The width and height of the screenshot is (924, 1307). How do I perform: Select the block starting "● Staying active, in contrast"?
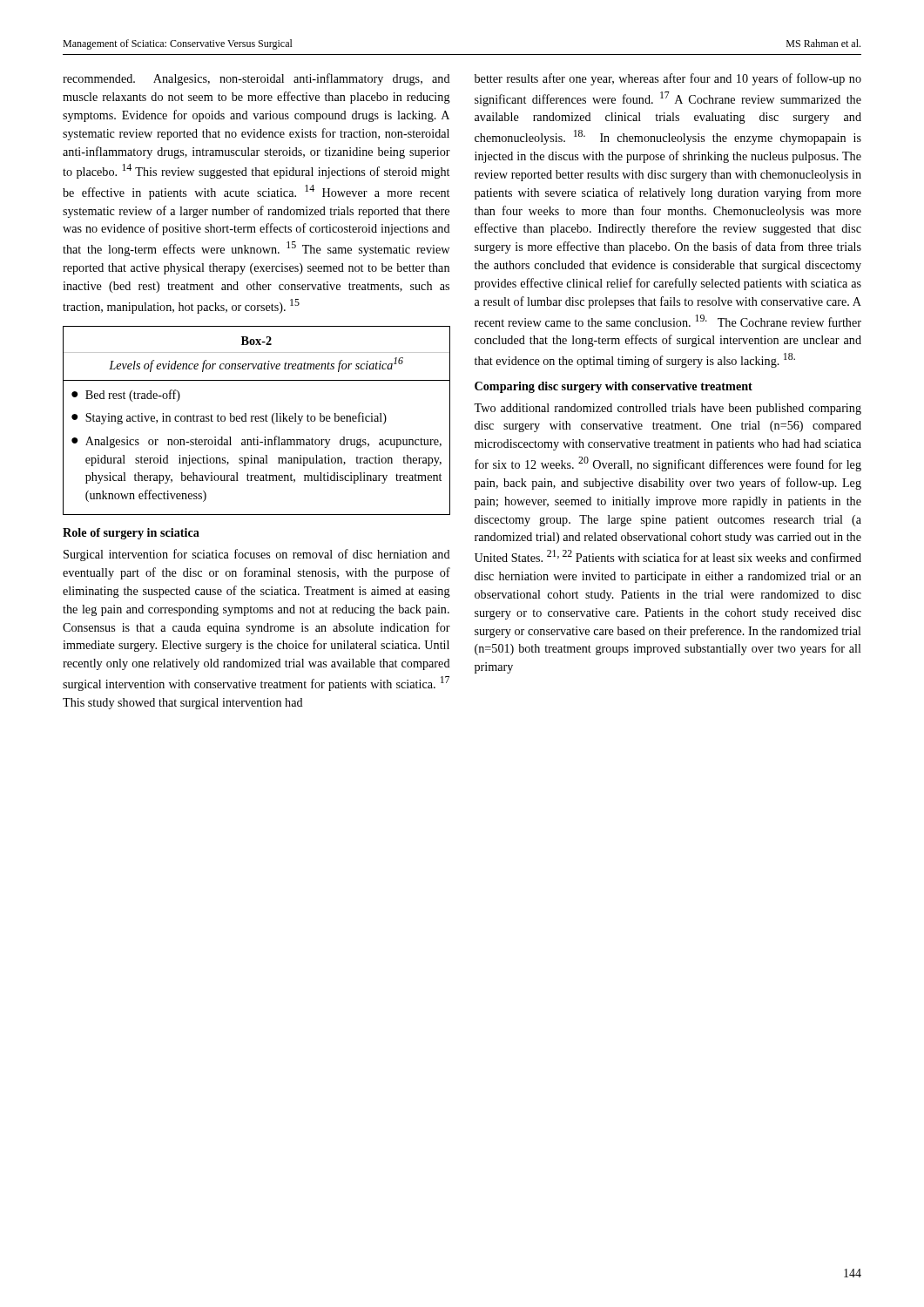[x=256, y=418]
